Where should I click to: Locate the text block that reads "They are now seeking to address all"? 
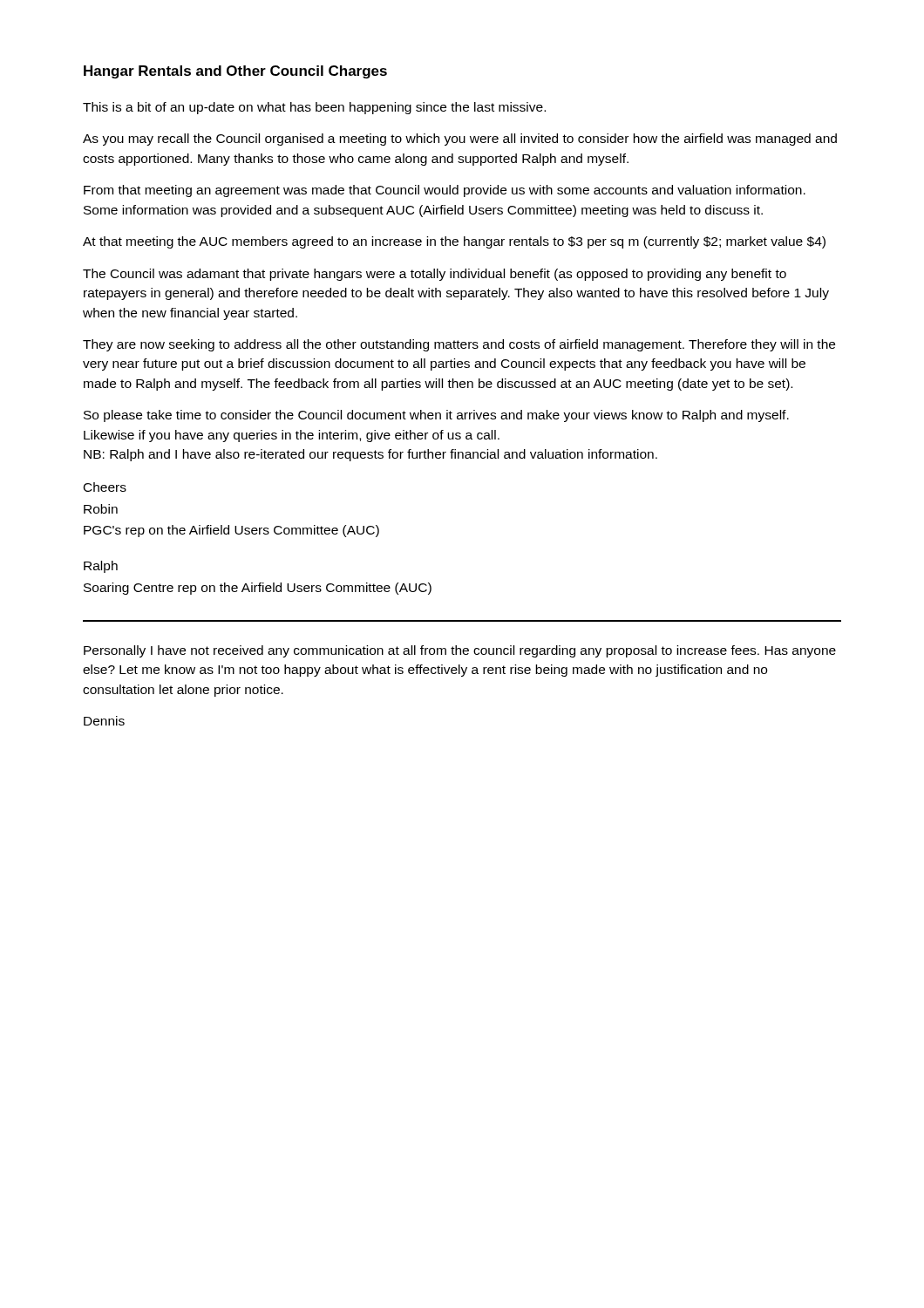coord(459,364)
